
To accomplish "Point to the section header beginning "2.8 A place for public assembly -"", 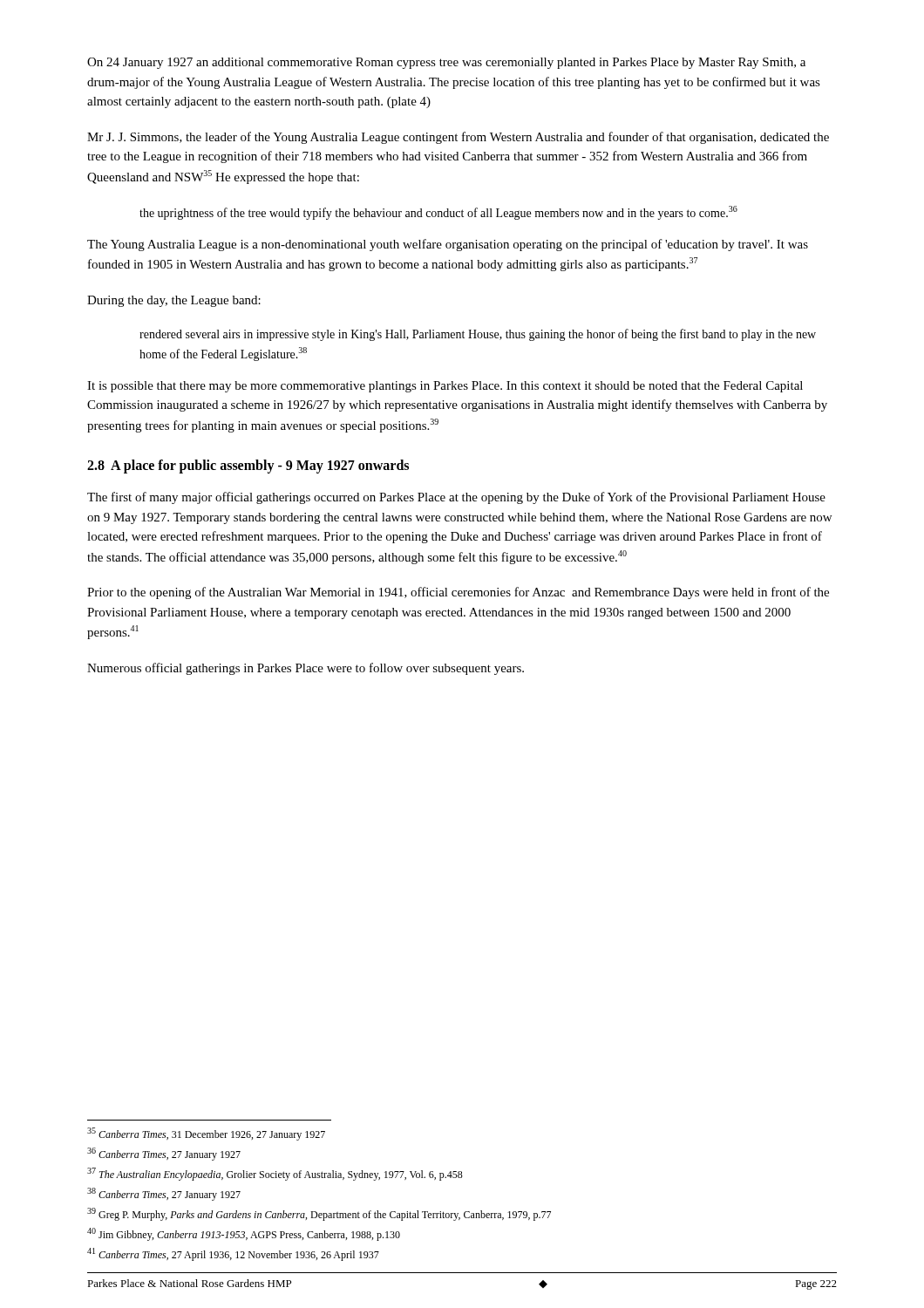I will [248, 465].
